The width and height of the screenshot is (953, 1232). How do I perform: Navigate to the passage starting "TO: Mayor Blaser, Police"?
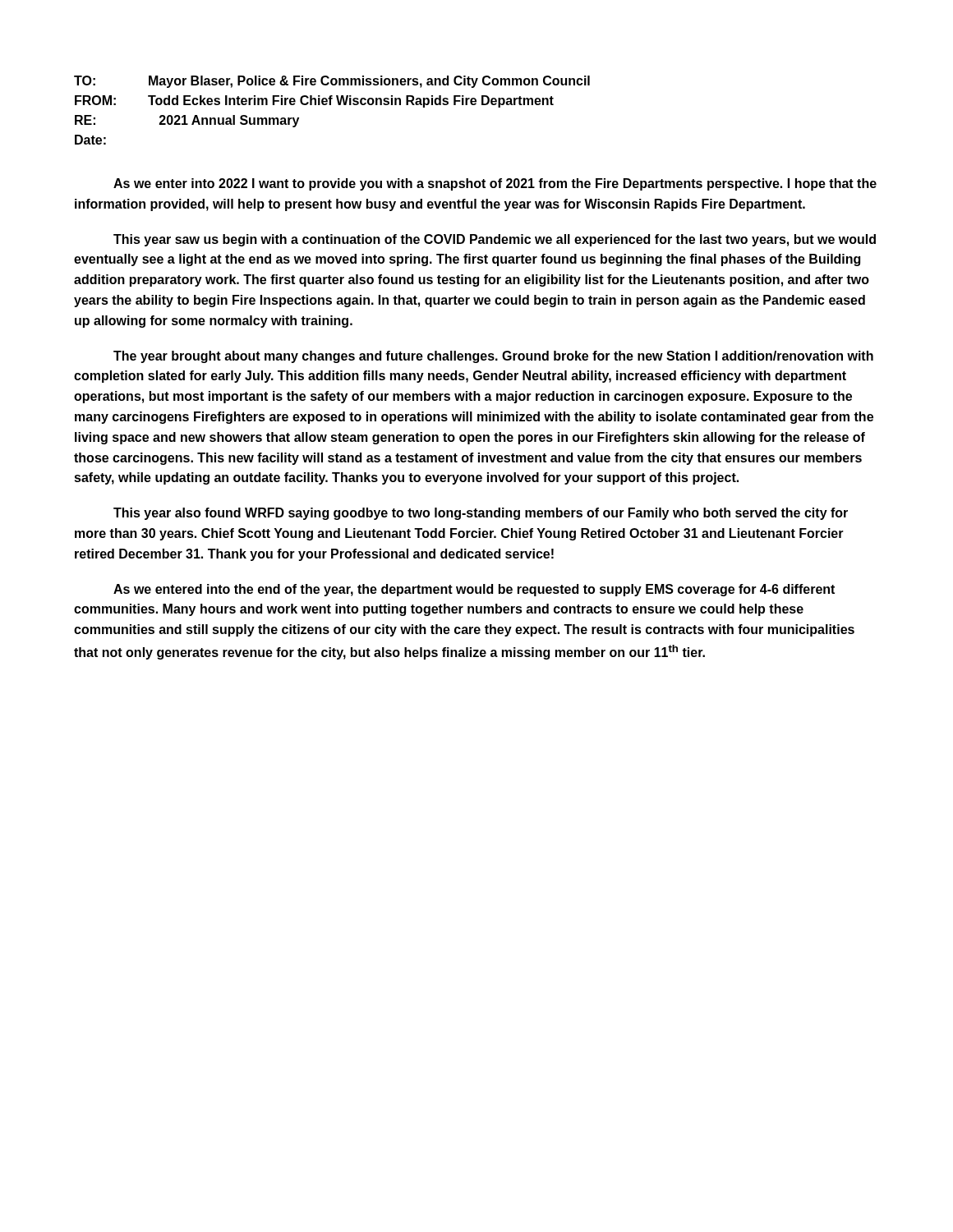pyautogui.click(x=476, y=81)
